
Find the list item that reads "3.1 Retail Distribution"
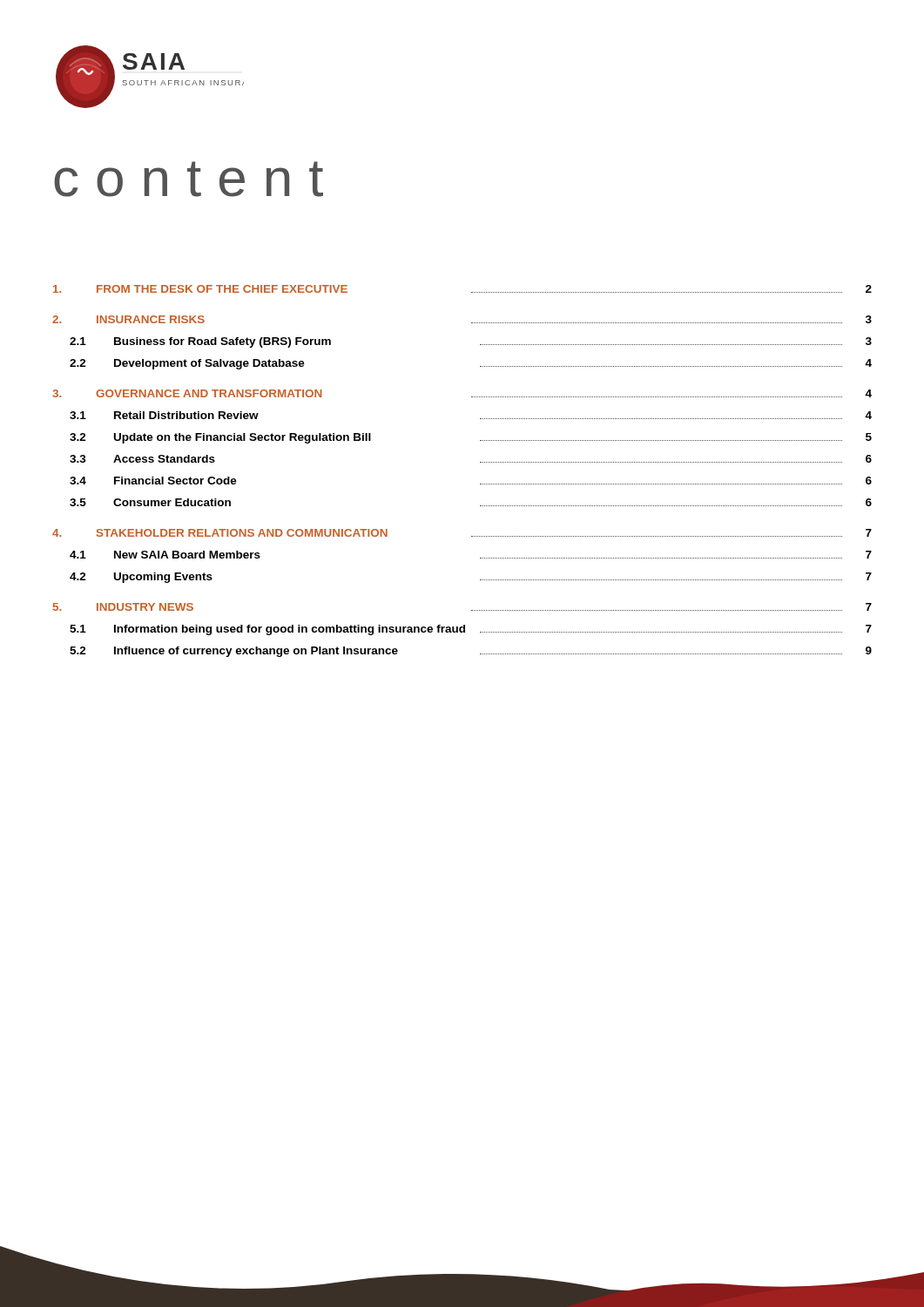point(73,415)
